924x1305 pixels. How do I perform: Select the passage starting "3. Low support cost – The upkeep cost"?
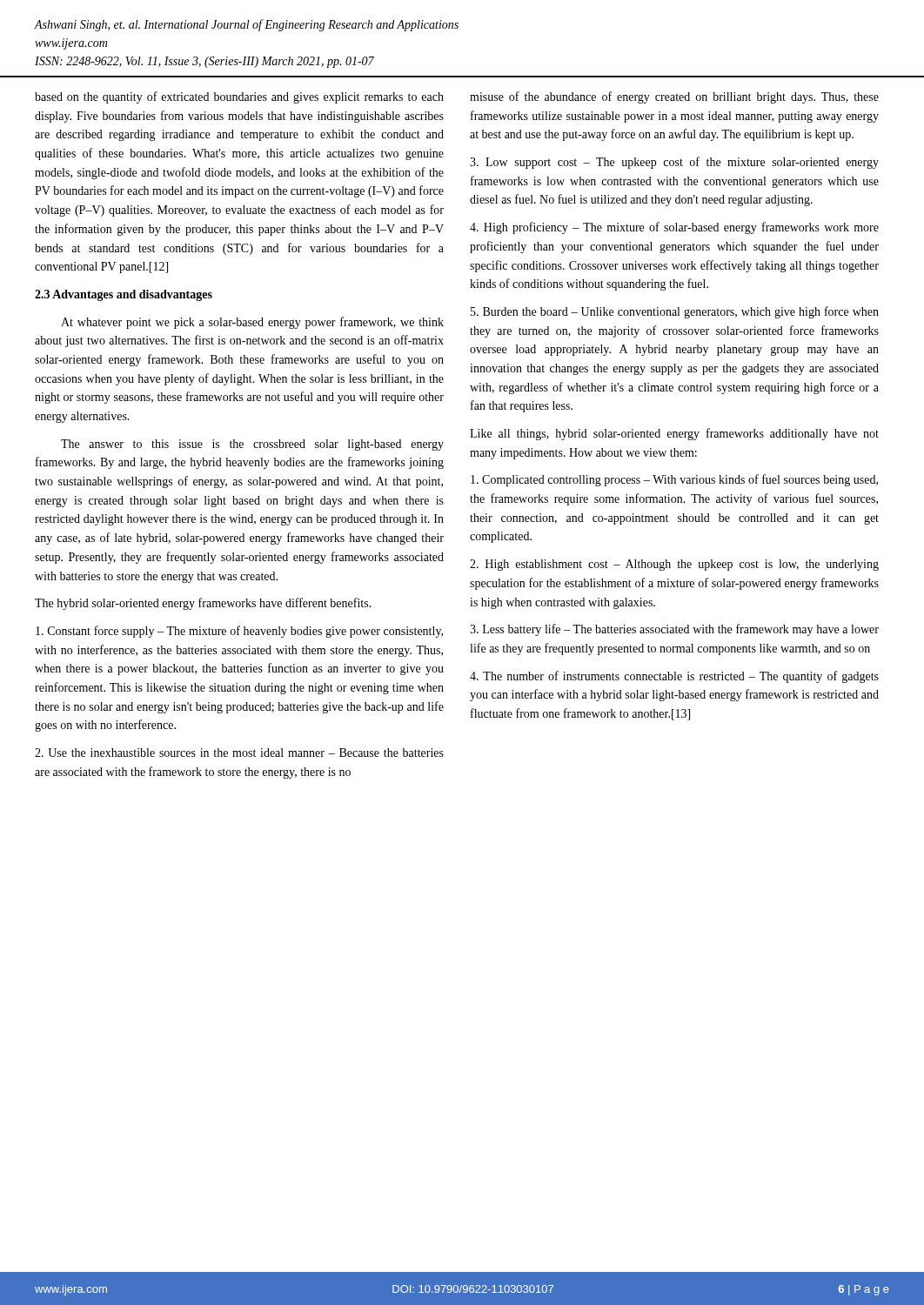coord(674,182)
